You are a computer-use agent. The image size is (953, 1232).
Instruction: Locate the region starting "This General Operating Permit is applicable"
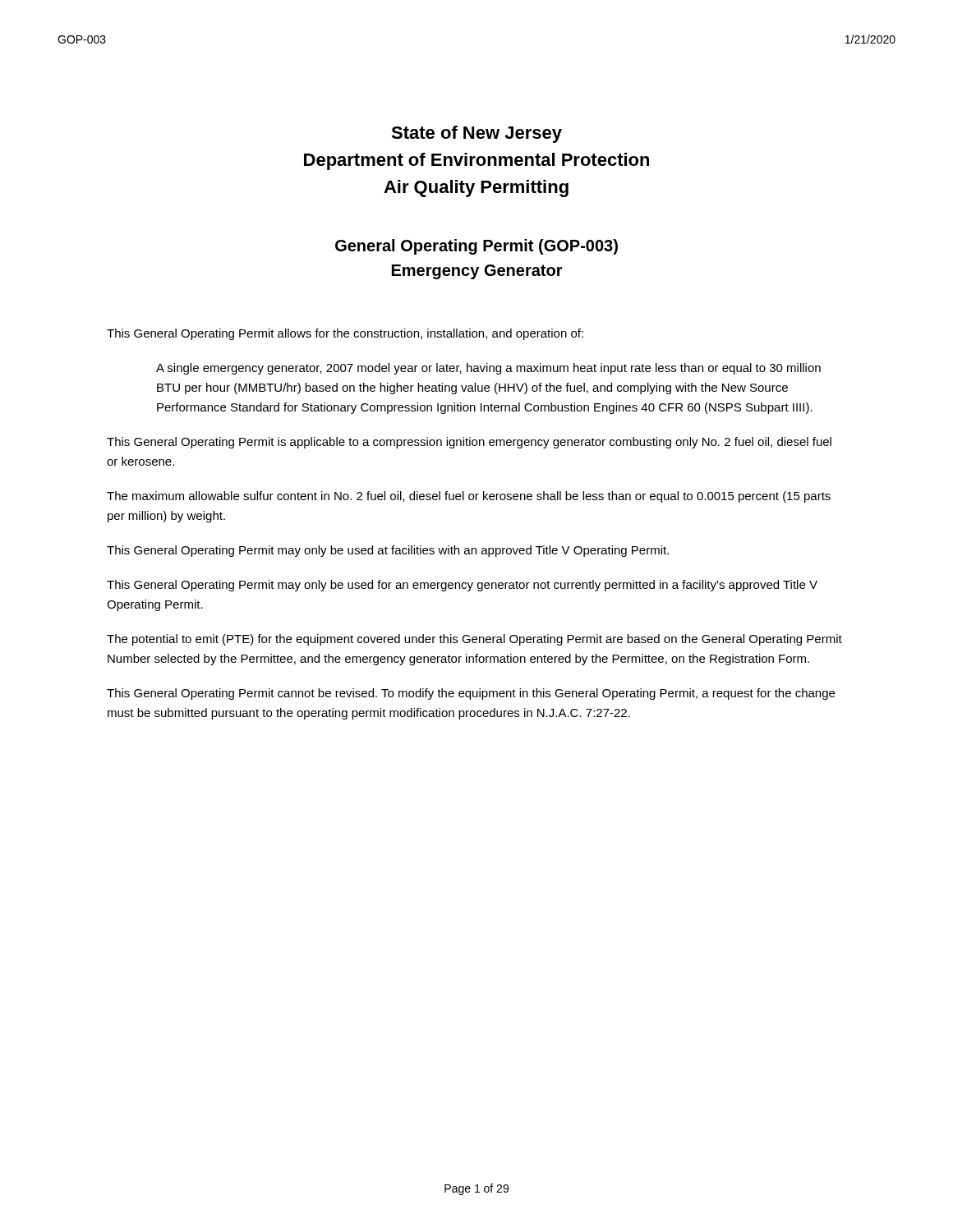[x=469, y=451]
